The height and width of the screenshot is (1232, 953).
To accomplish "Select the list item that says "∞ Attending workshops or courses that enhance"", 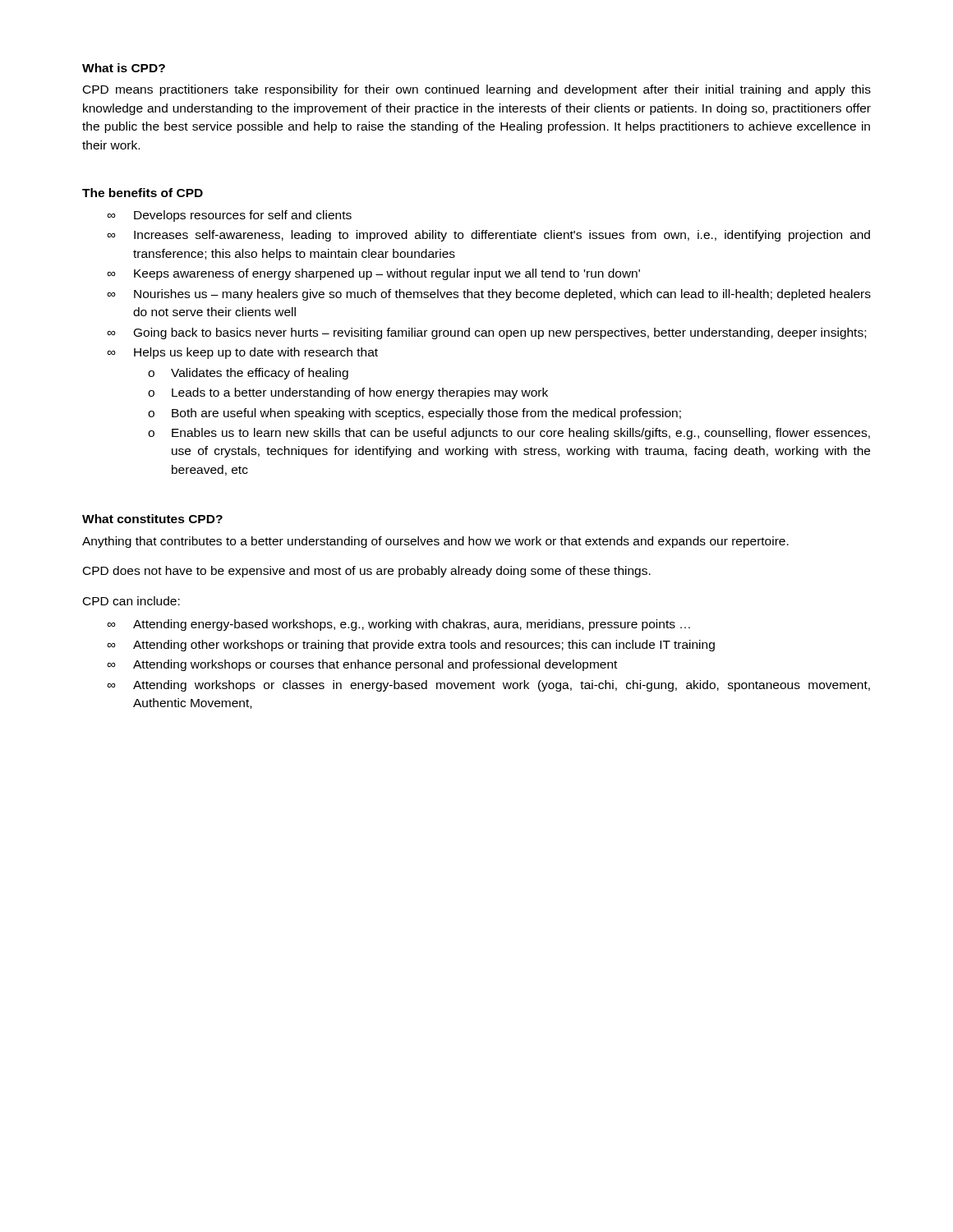I will click(x=489, y=665).
